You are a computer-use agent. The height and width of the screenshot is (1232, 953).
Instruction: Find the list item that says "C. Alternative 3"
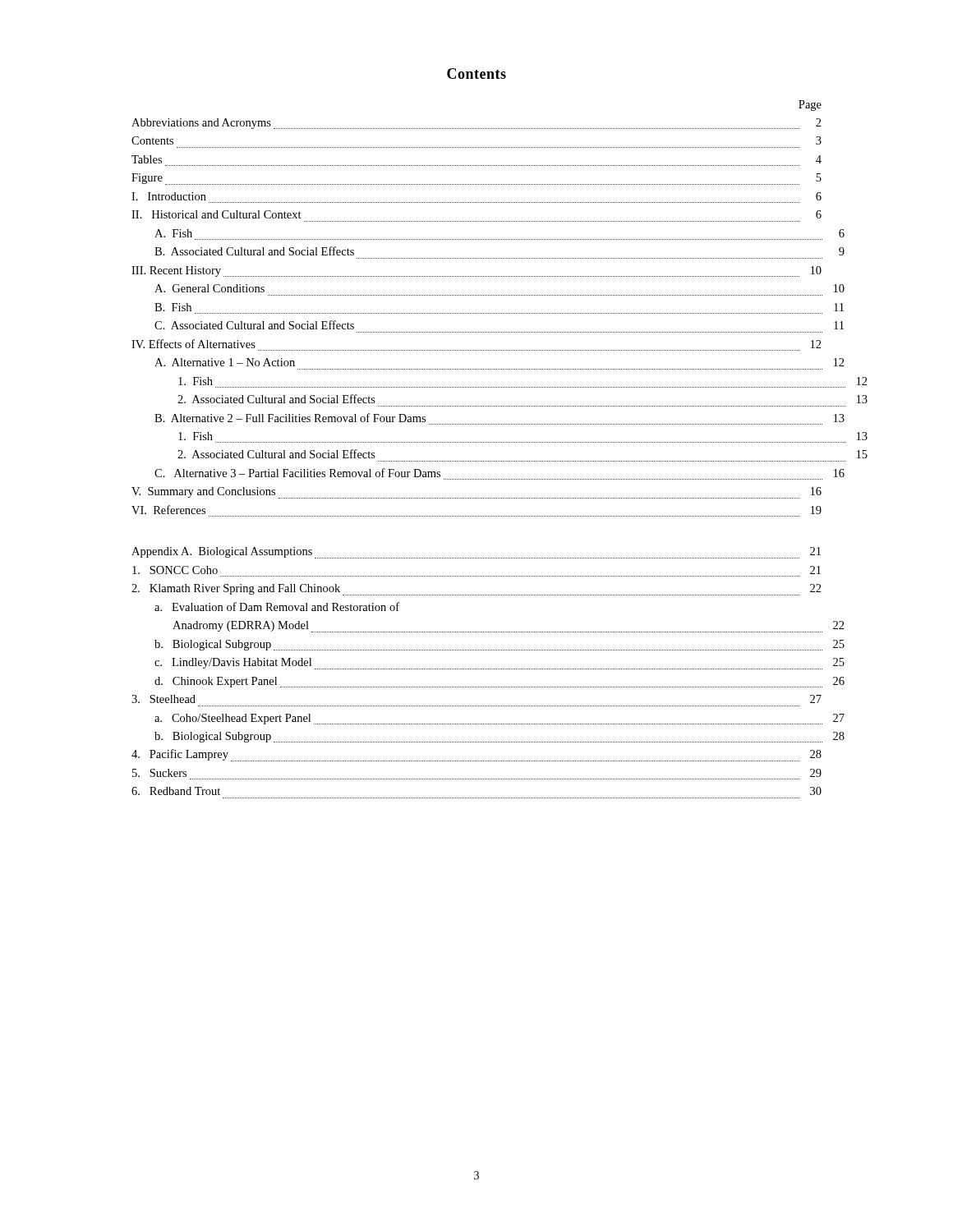click(x=500, y=473)
